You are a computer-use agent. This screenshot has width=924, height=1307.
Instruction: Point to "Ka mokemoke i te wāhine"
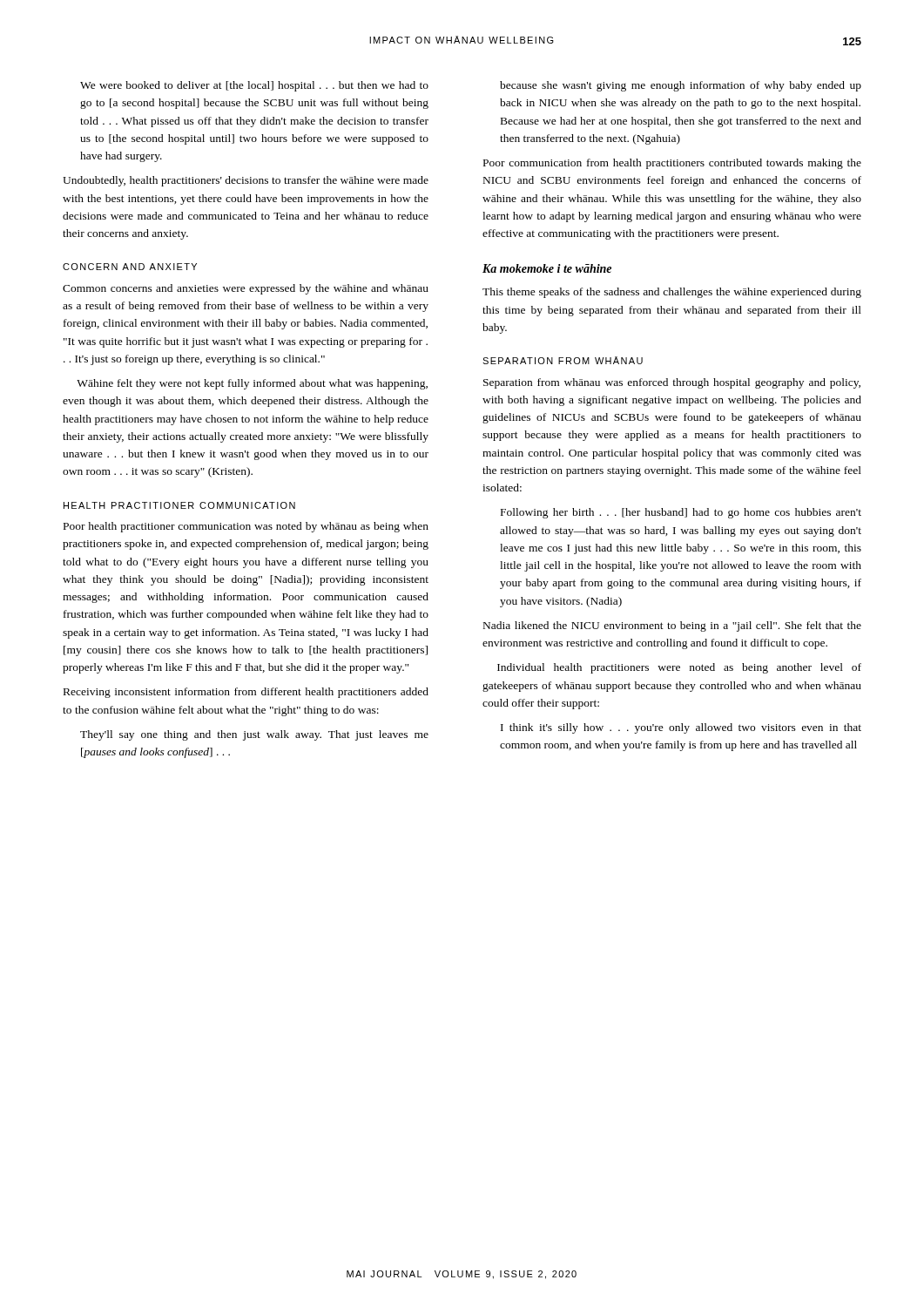click(547, 268)
